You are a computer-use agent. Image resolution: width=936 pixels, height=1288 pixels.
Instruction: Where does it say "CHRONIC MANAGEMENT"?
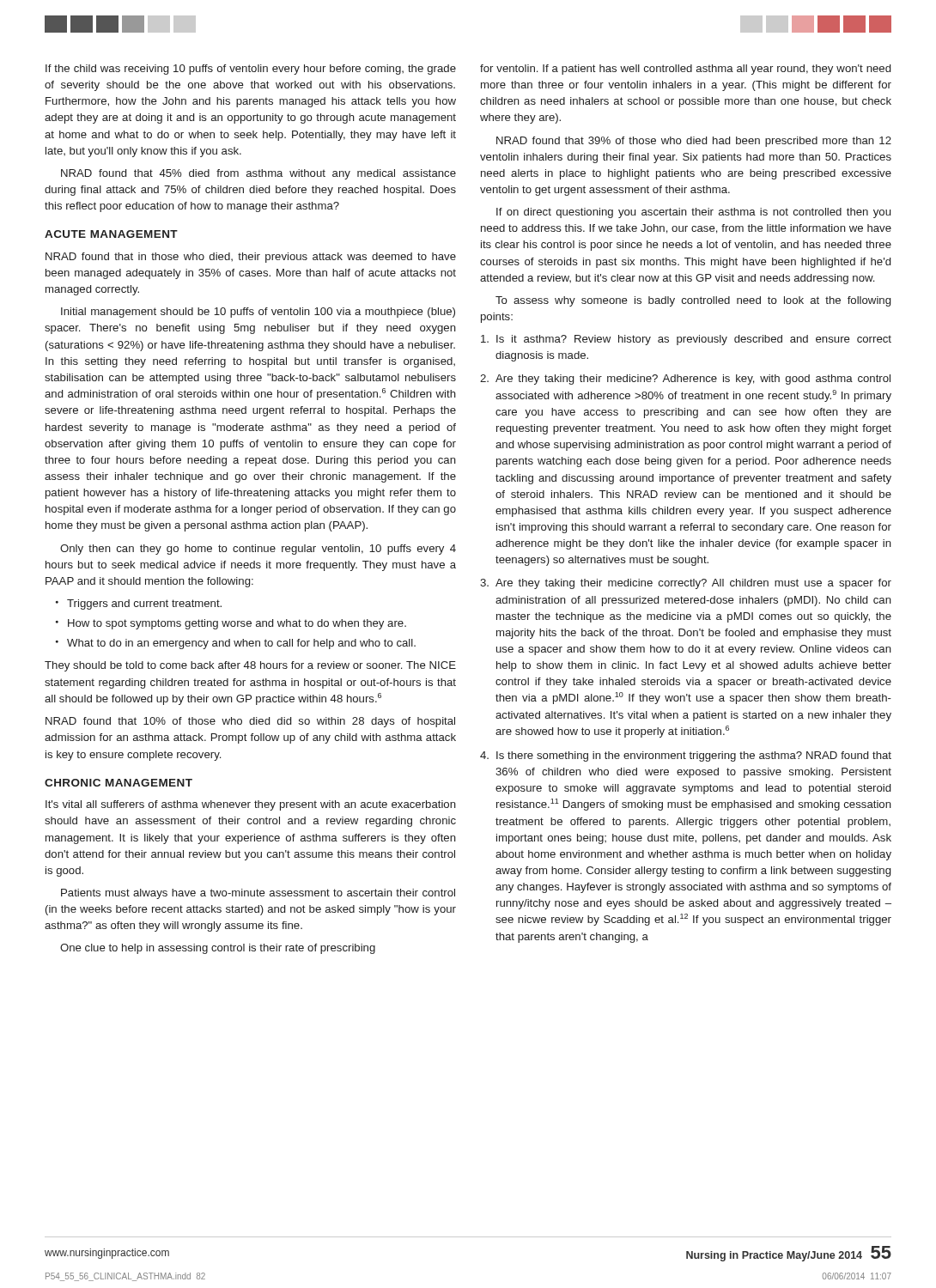point(119,783)
